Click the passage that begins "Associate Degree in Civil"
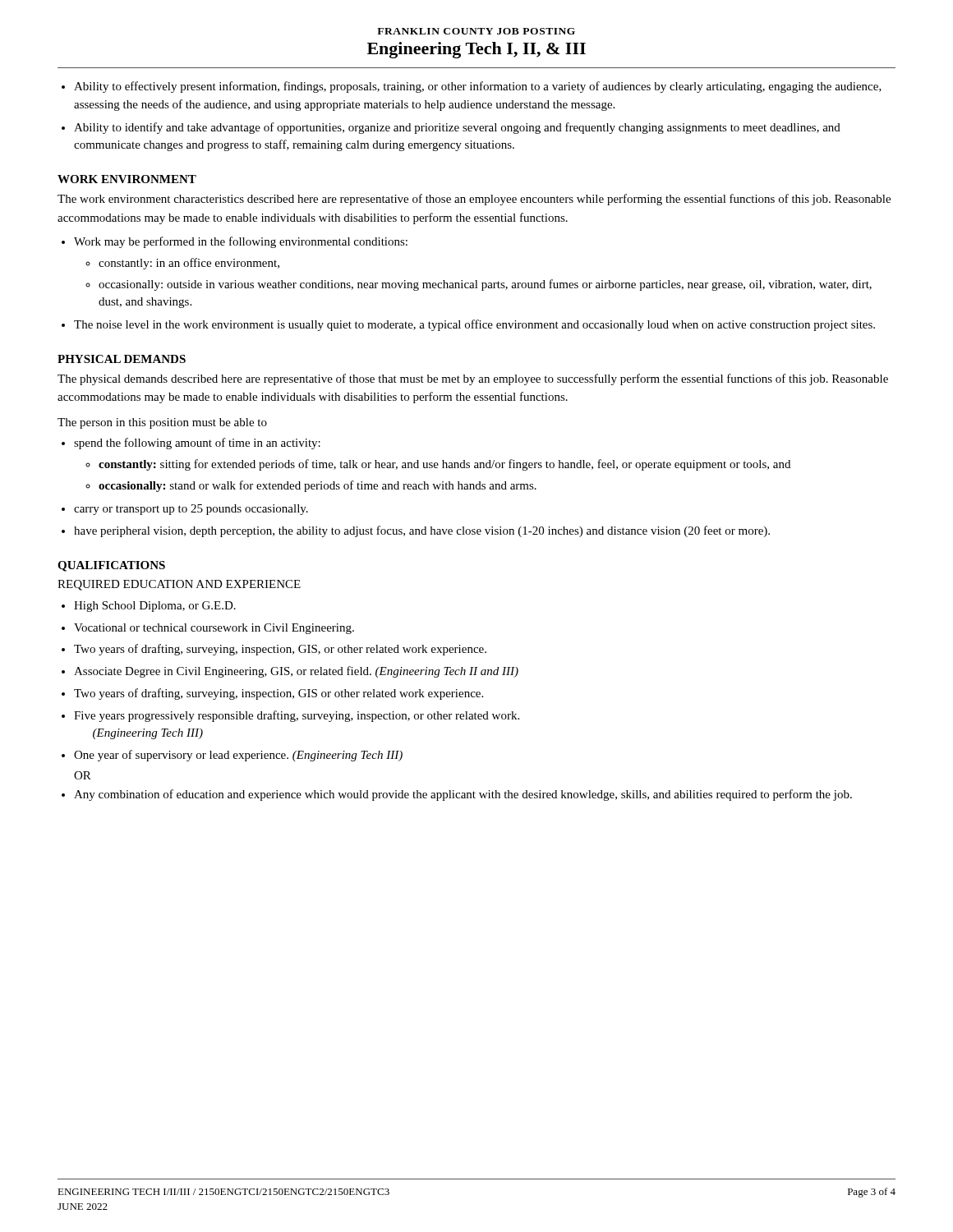This screenshot has height=1232, width=953. pyautogui.click(x=296, y=671)
